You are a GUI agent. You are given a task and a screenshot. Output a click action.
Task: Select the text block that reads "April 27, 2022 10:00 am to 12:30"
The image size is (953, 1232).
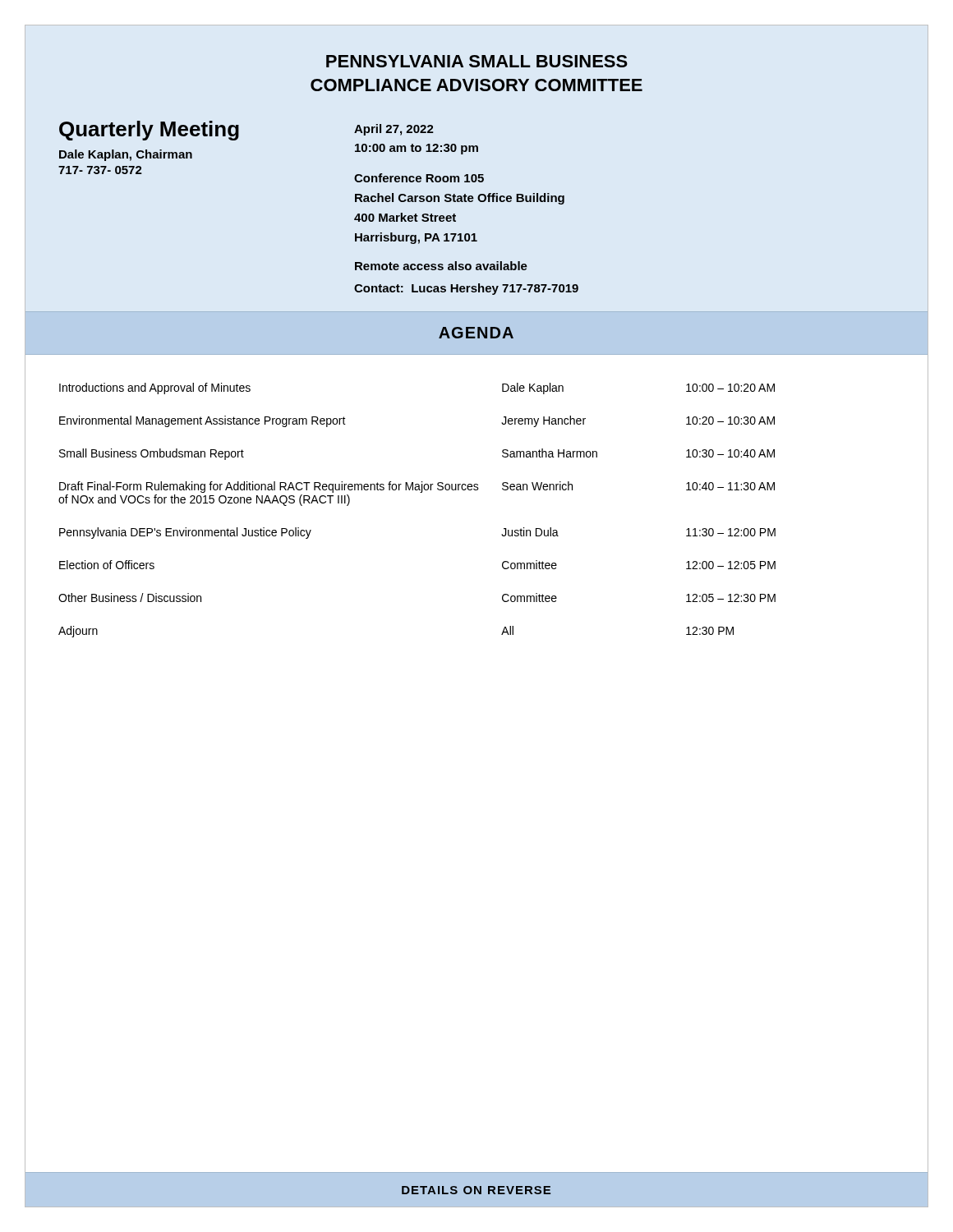[x=394, y=130]
